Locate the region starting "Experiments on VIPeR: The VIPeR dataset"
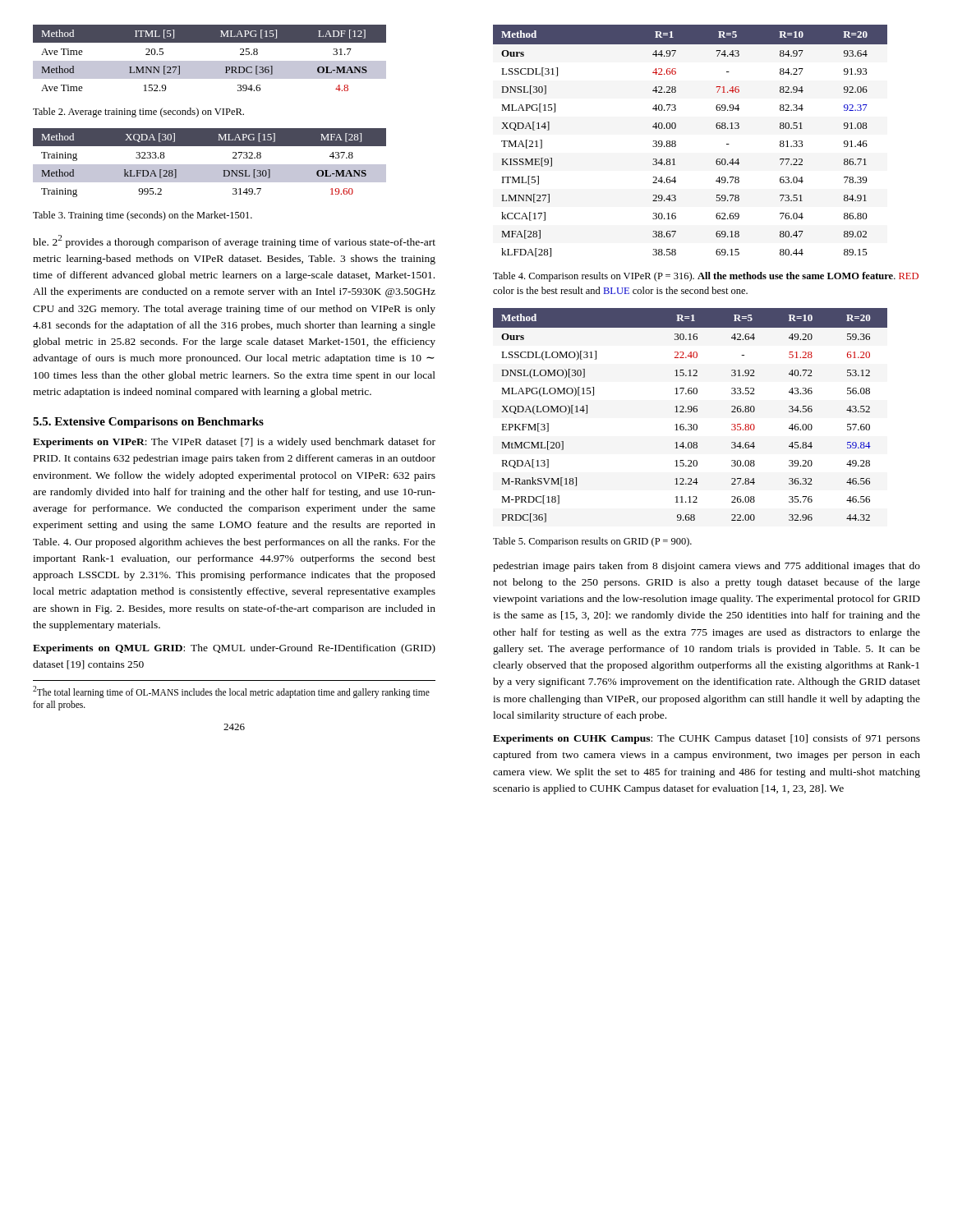The image size is (953, 1232). [234, 533]
